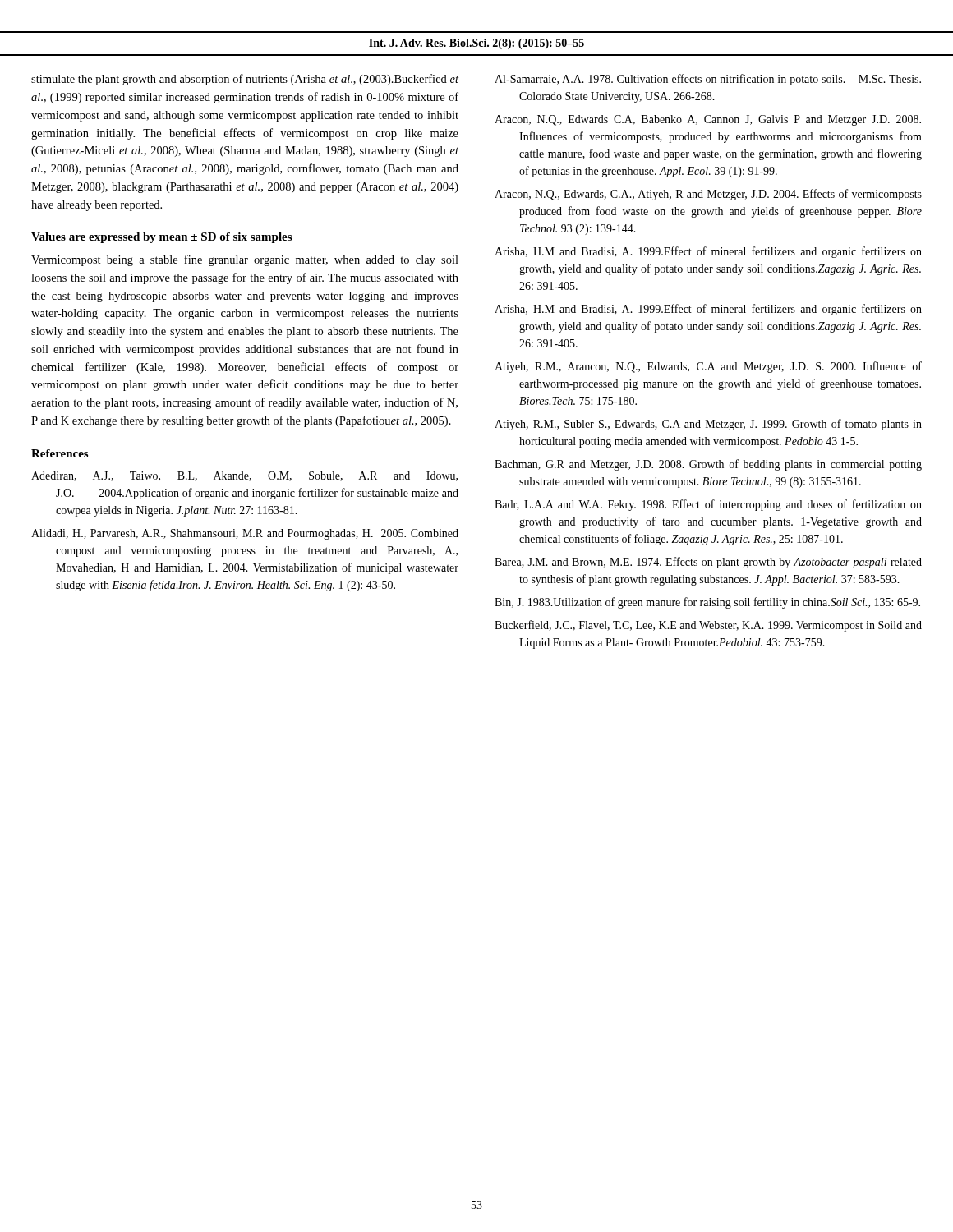Point to the block beginning "Al-Samarraie, A.A. 1978. Cultivation effects on"
The width and height of the screenshot is (953, 1232).
pos(708,88)
